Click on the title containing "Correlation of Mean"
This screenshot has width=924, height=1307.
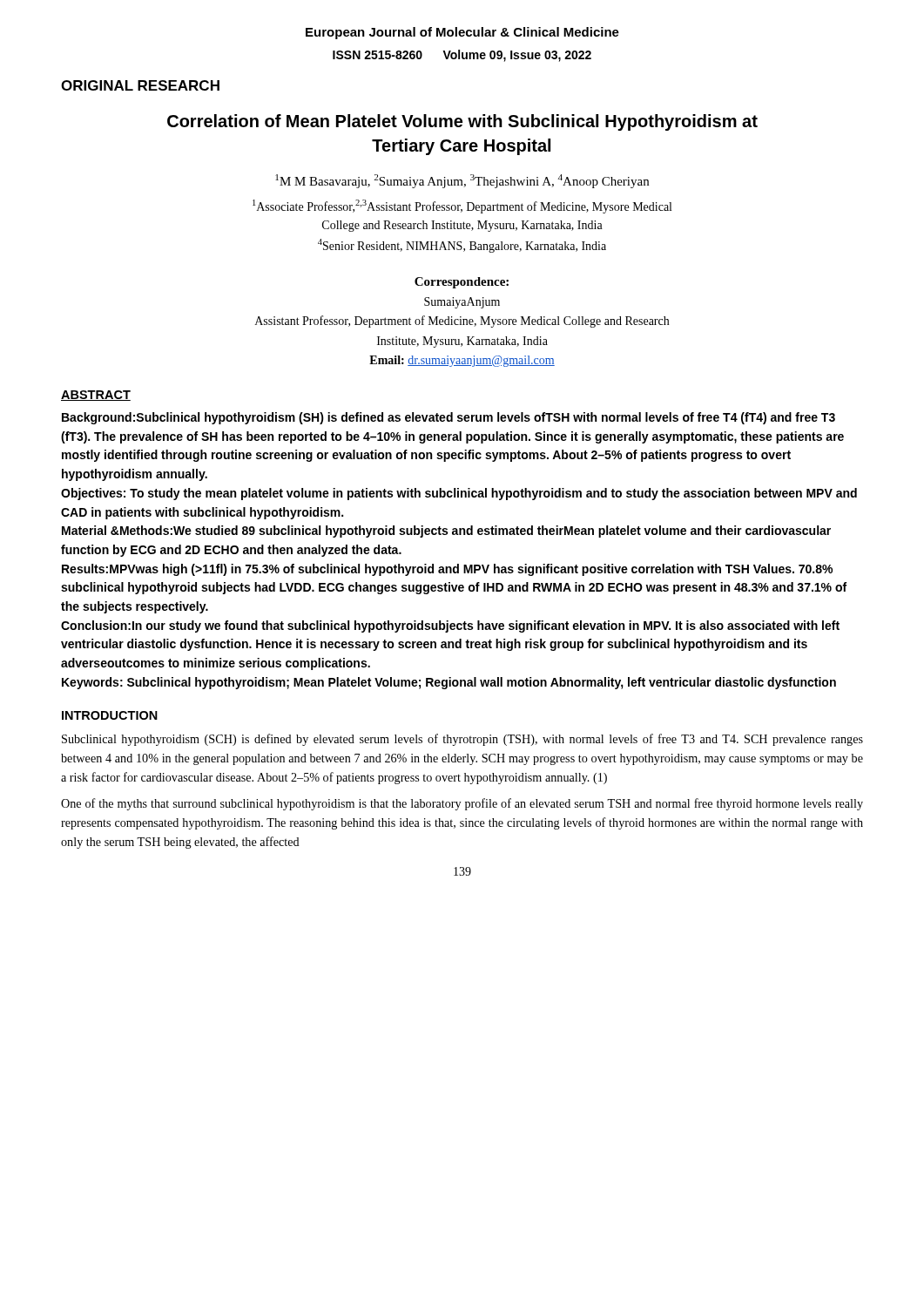[x=462, y=133]
